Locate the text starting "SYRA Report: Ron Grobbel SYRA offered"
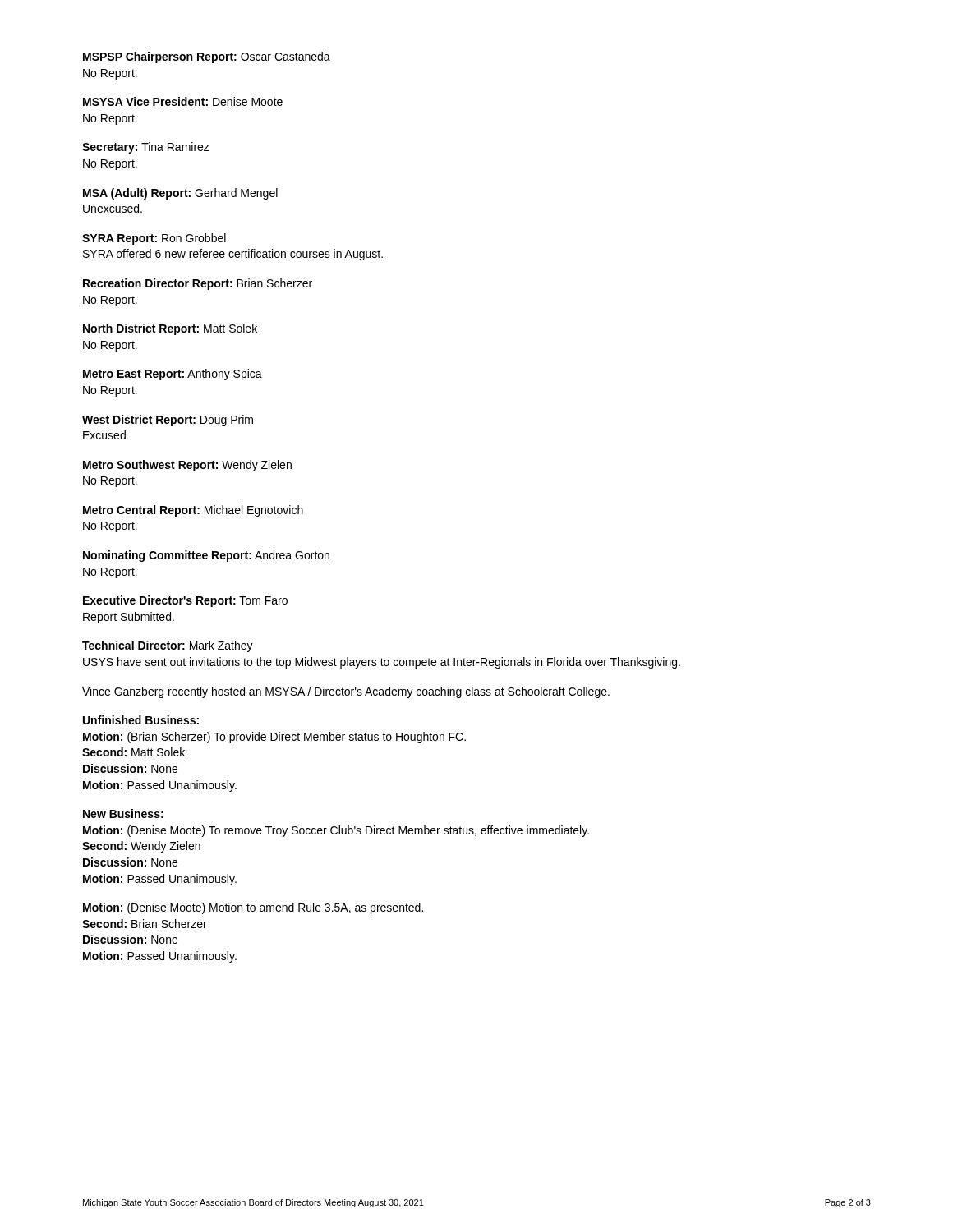Viewport: 953px width, 1232px height. click(x=154, y=239)
